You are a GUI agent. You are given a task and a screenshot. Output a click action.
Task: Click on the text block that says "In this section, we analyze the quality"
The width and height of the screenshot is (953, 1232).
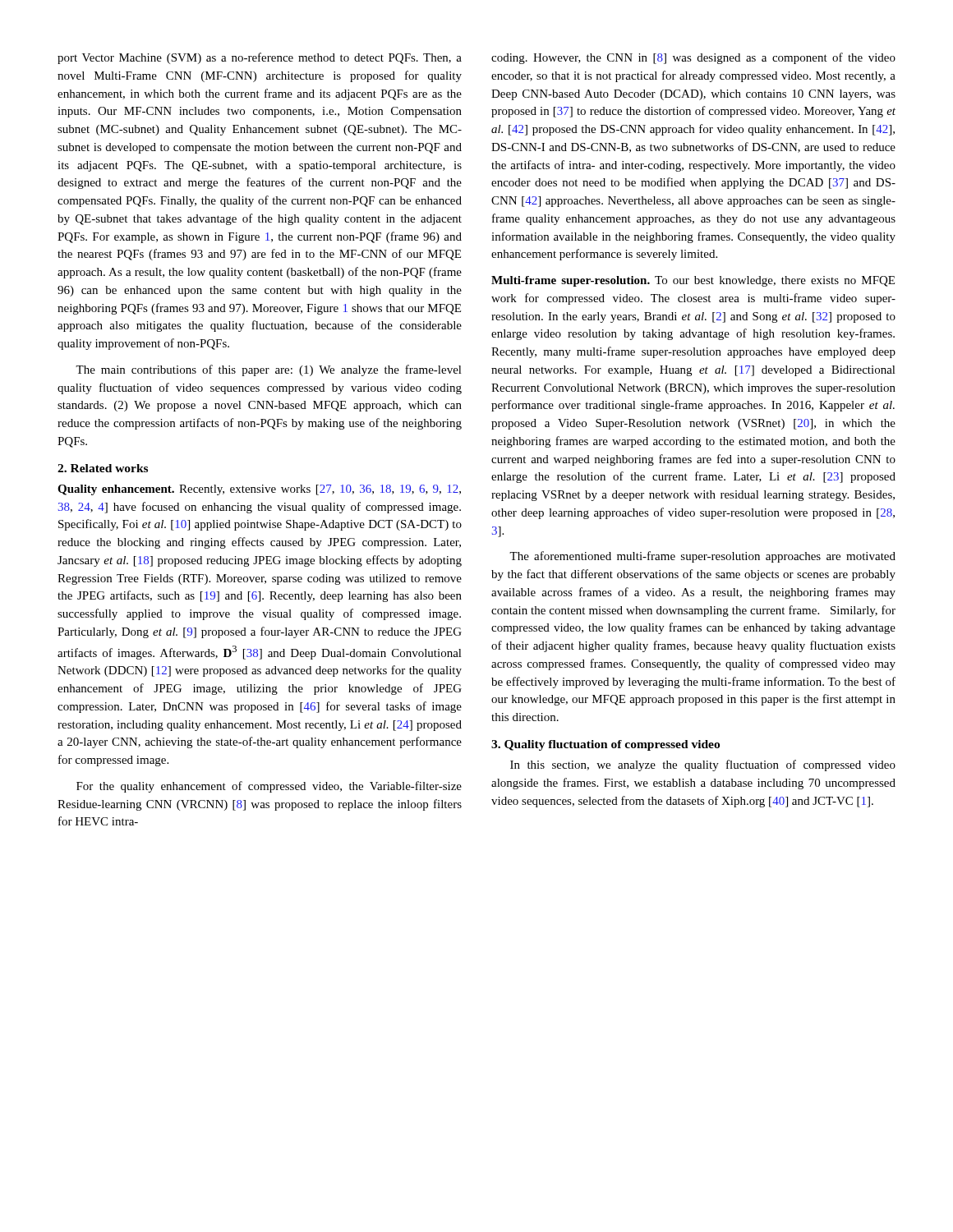tap(693, 783)
